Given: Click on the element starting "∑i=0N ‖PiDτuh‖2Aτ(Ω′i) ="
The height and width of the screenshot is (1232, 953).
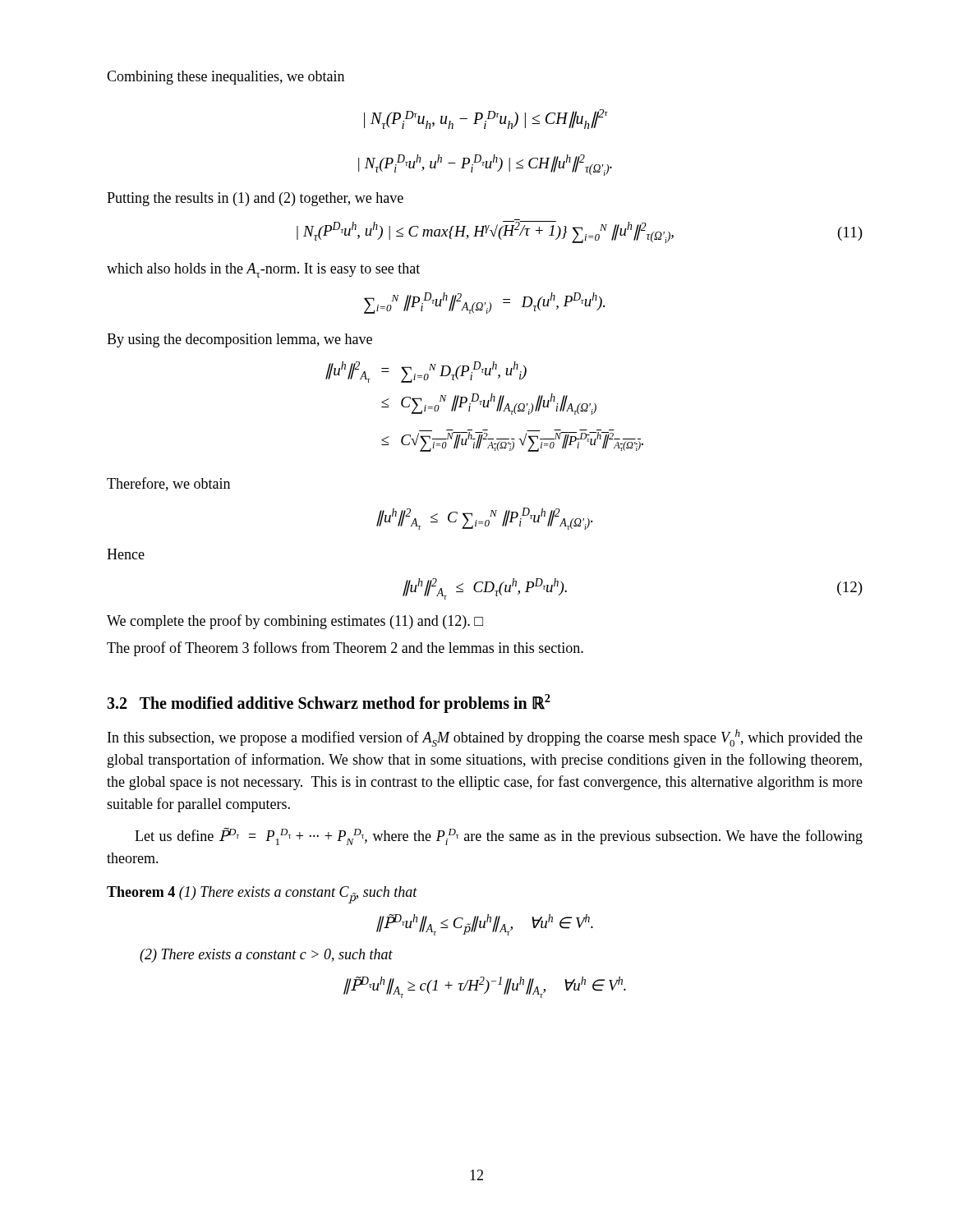Looking at the screenshot, I should tap(485, 303).
